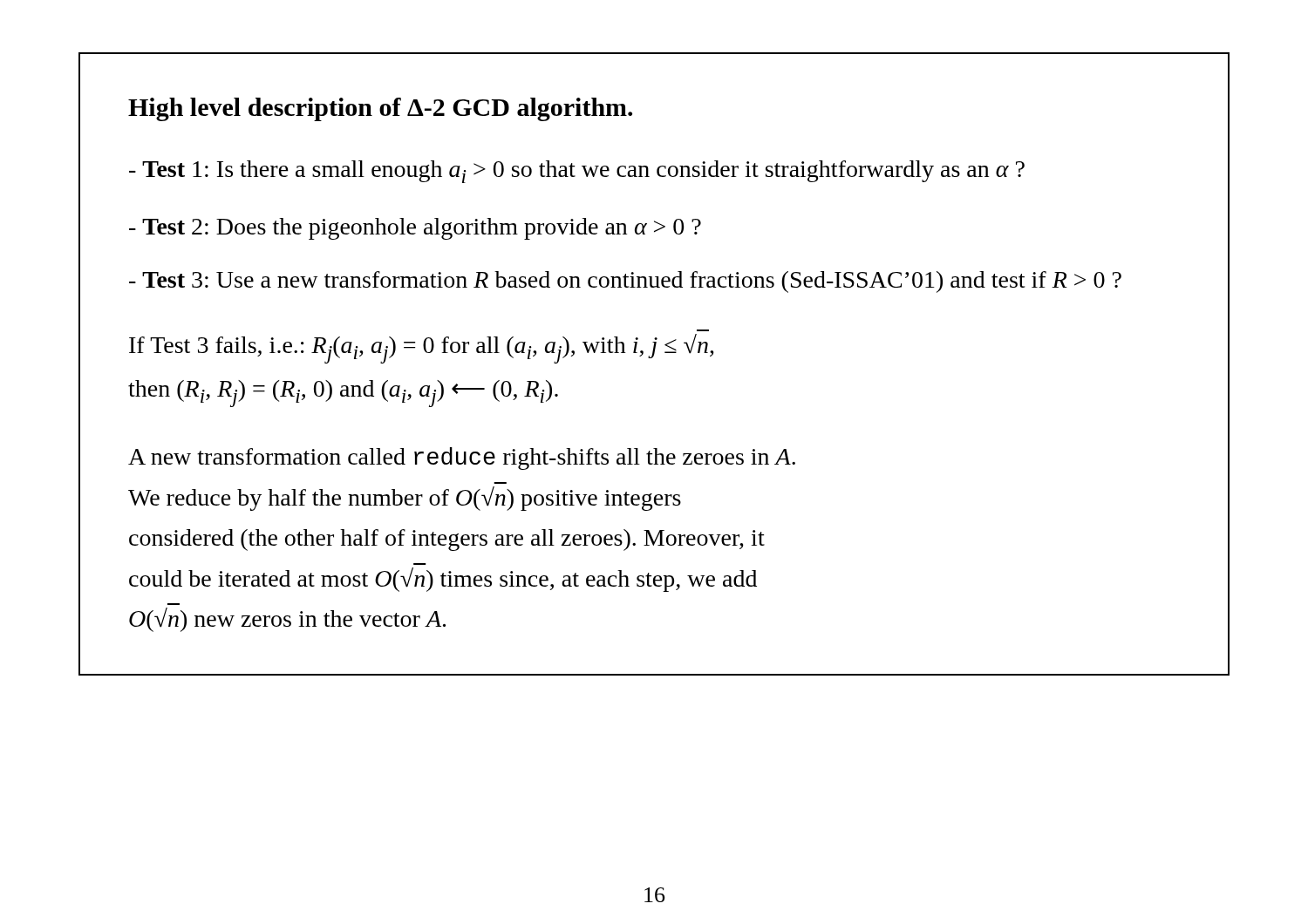Find the block on this page that starts "Test 3: Use a new transformation R"
Image resolution: width=1308 pixels, height=924 pixels.
click(625, 280)
